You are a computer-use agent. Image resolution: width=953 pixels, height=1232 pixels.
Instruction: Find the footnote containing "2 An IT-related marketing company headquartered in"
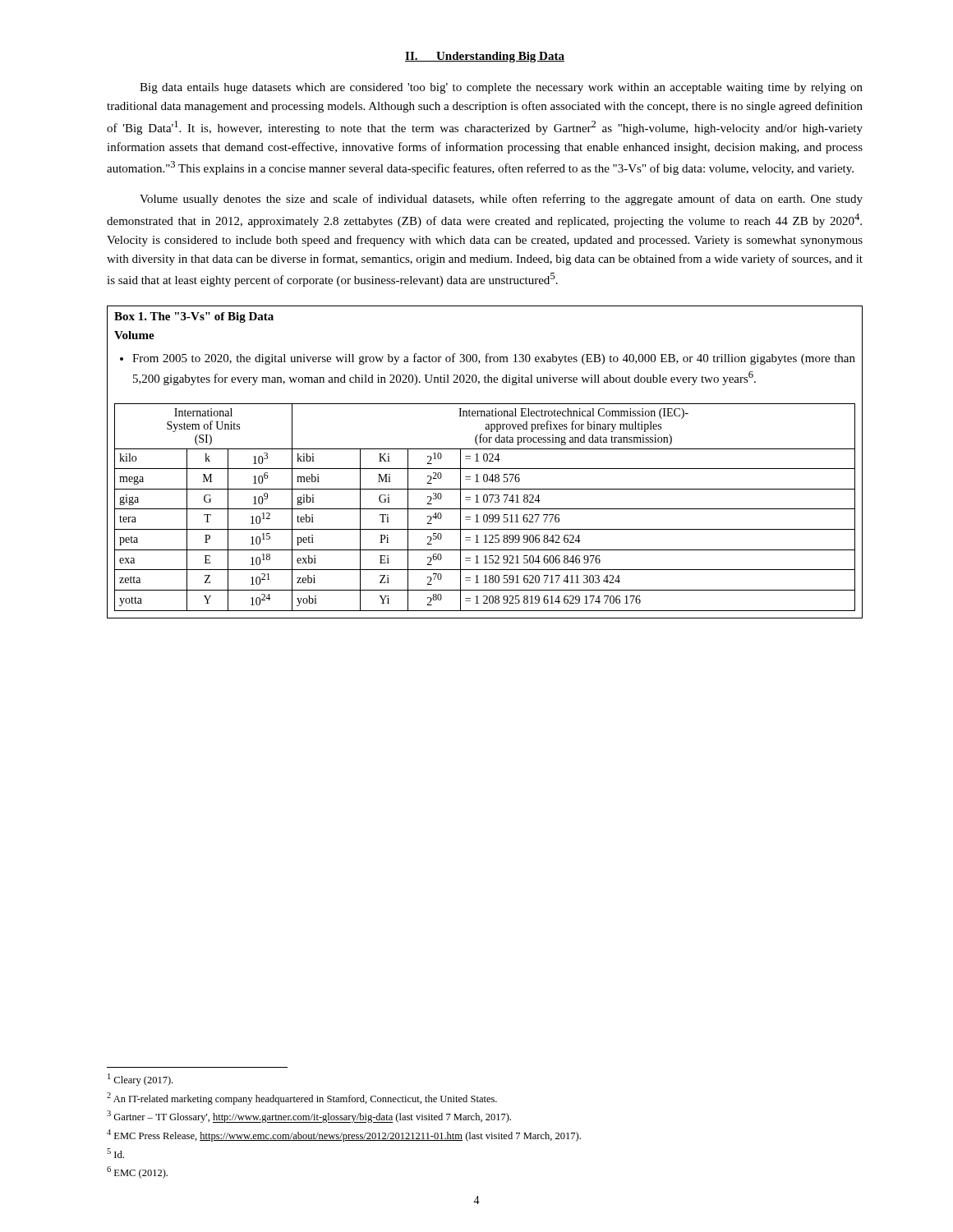(302, 1098)
